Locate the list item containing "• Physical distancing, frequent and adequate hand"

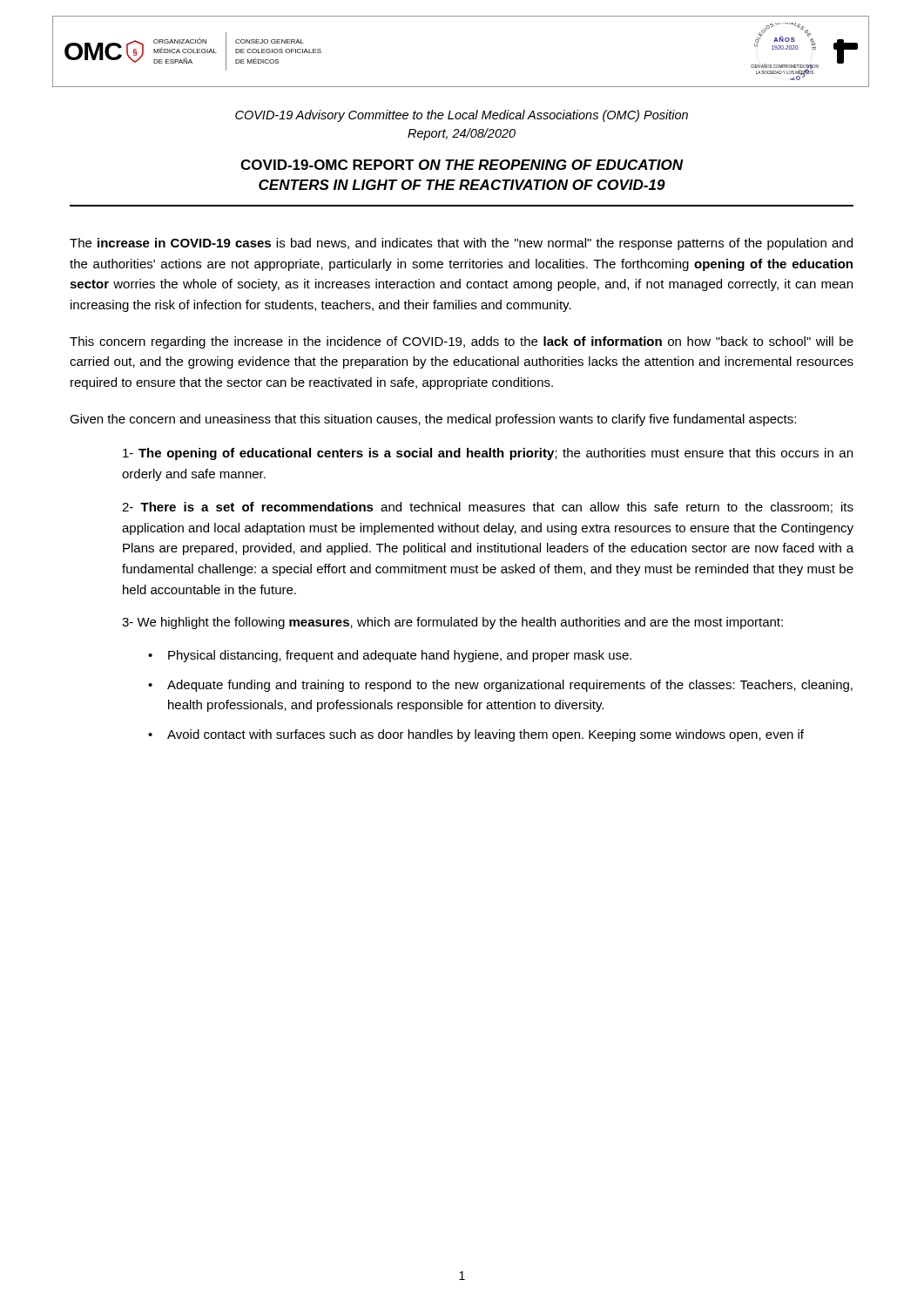tap(390, 655)
